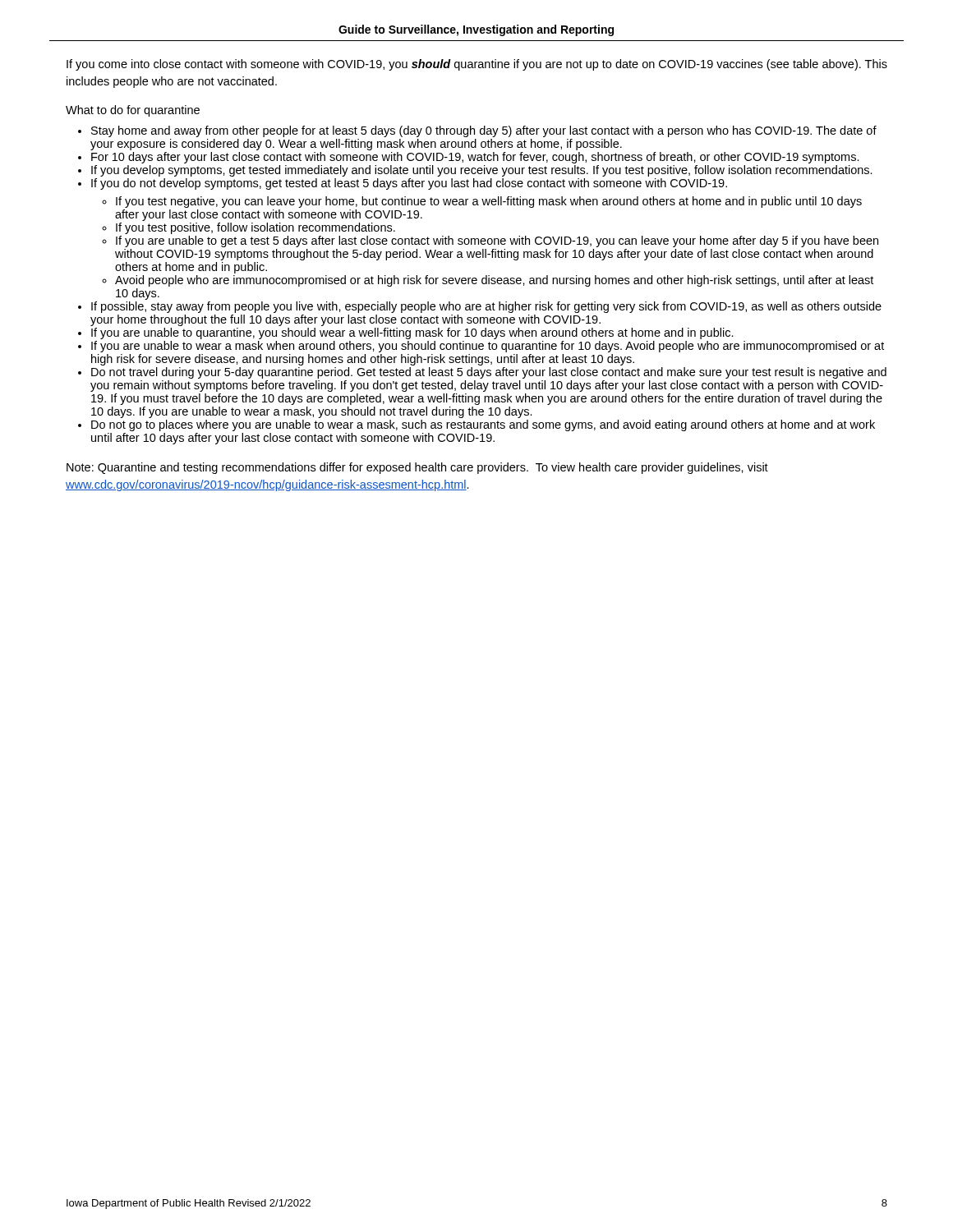Find the list item with the text "For 10 days after"
The image size is (953, 1232).
point(489,157)
